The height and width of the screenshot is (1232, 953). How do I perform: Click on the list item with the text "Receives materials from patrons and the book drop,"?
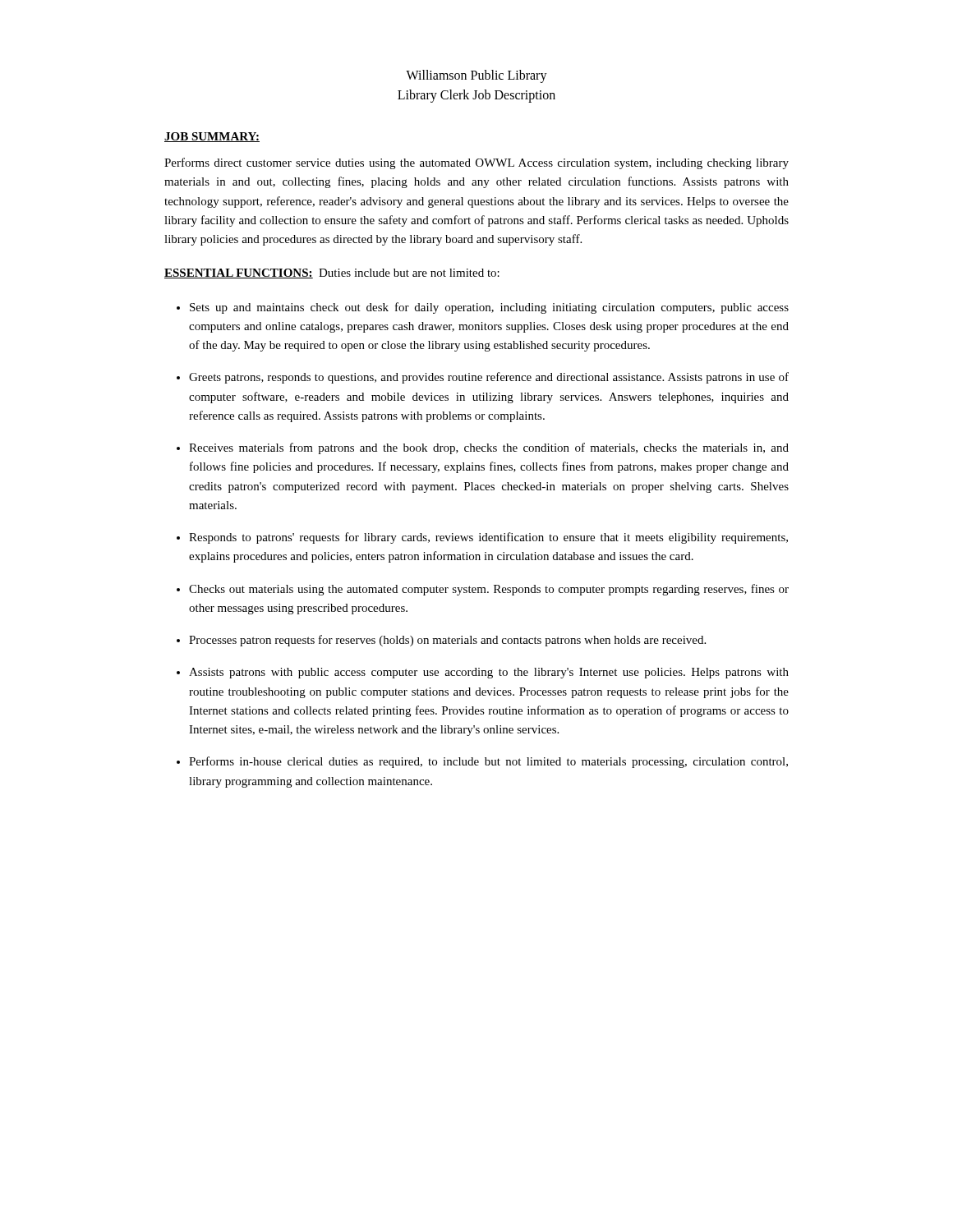pos(489,476)
